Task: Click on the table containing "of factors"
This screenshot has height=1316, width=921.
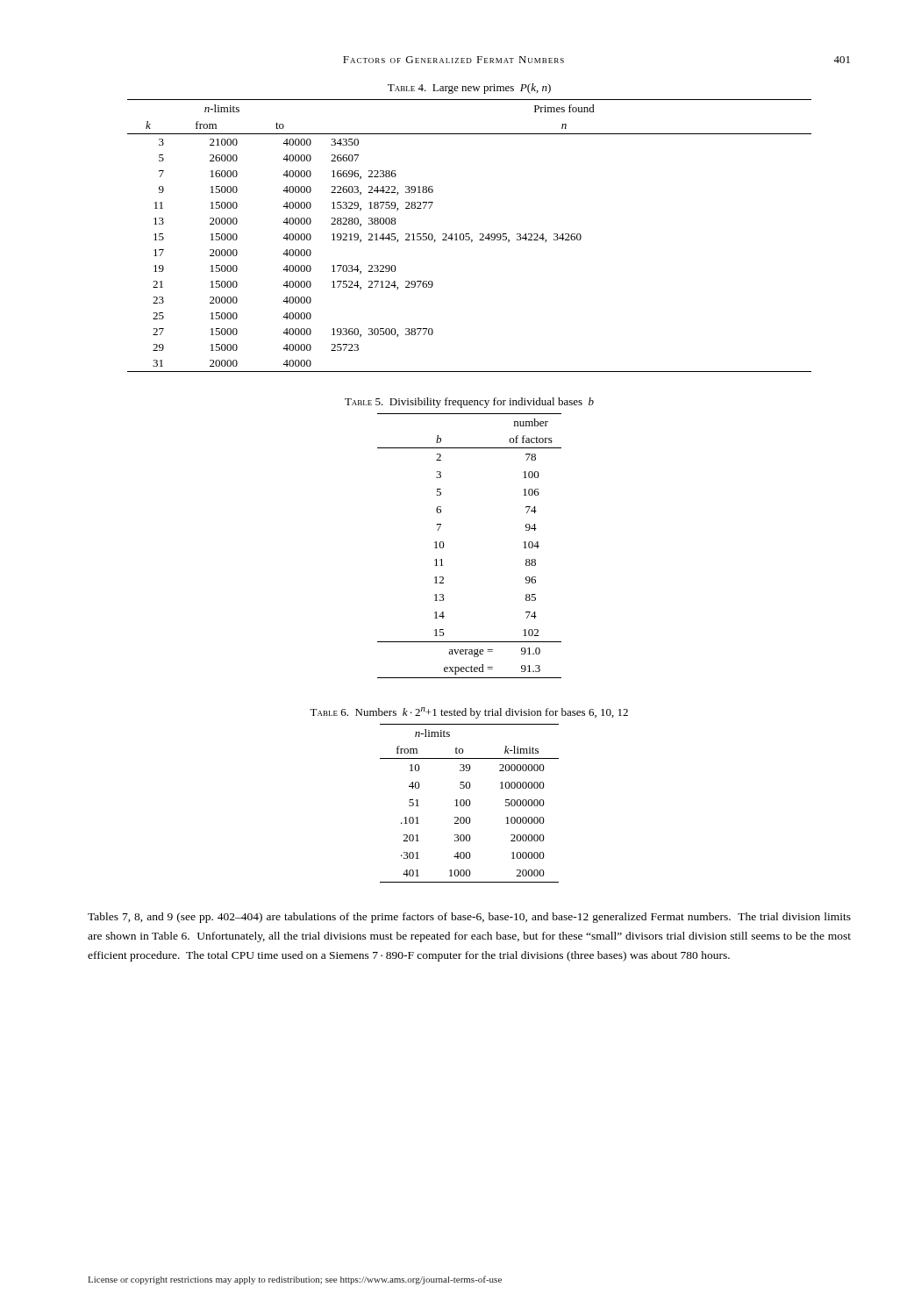Action: (x=469, y=546)
